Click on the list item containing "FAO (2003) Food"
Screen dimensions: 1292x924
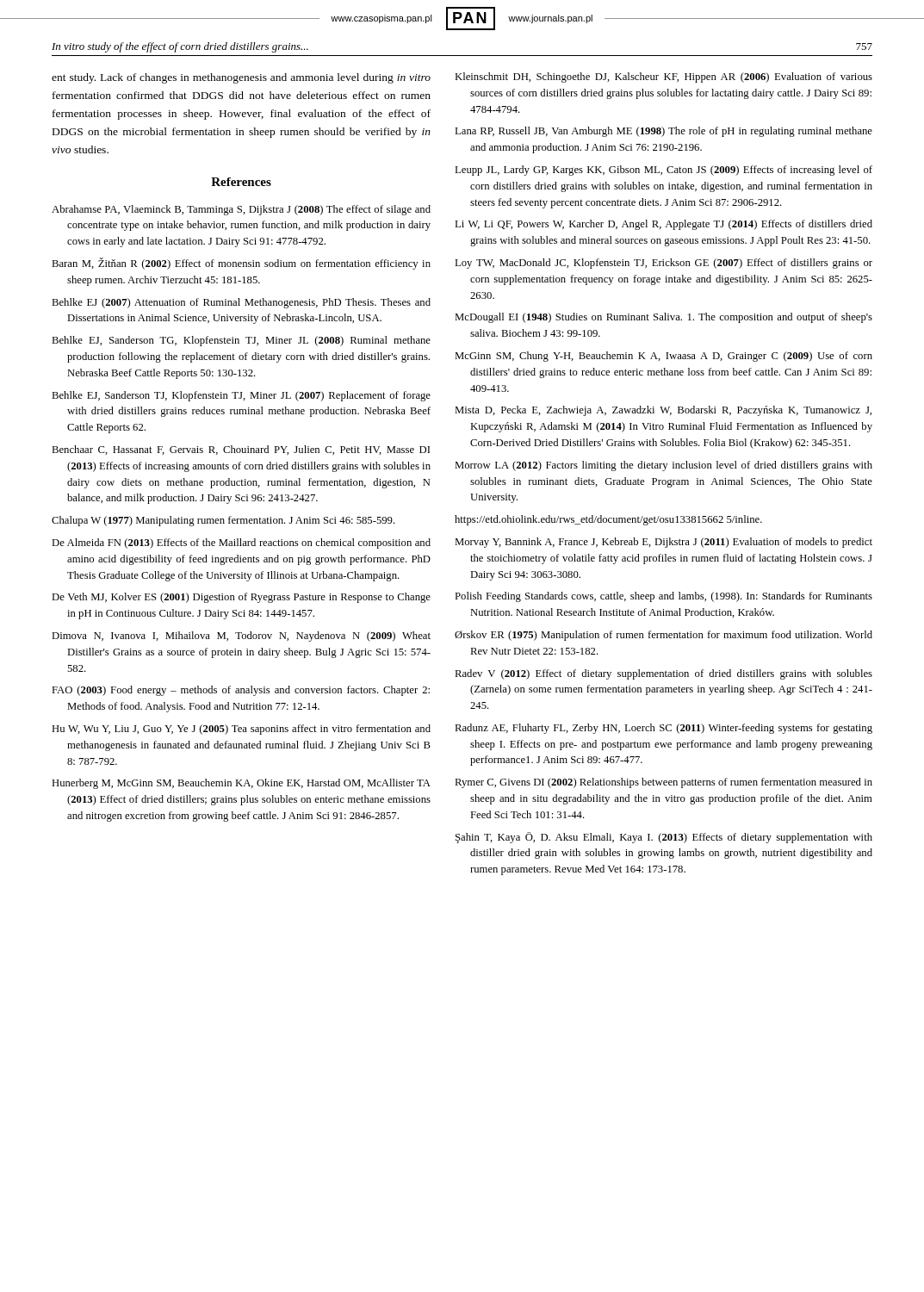tap(241, 698)
